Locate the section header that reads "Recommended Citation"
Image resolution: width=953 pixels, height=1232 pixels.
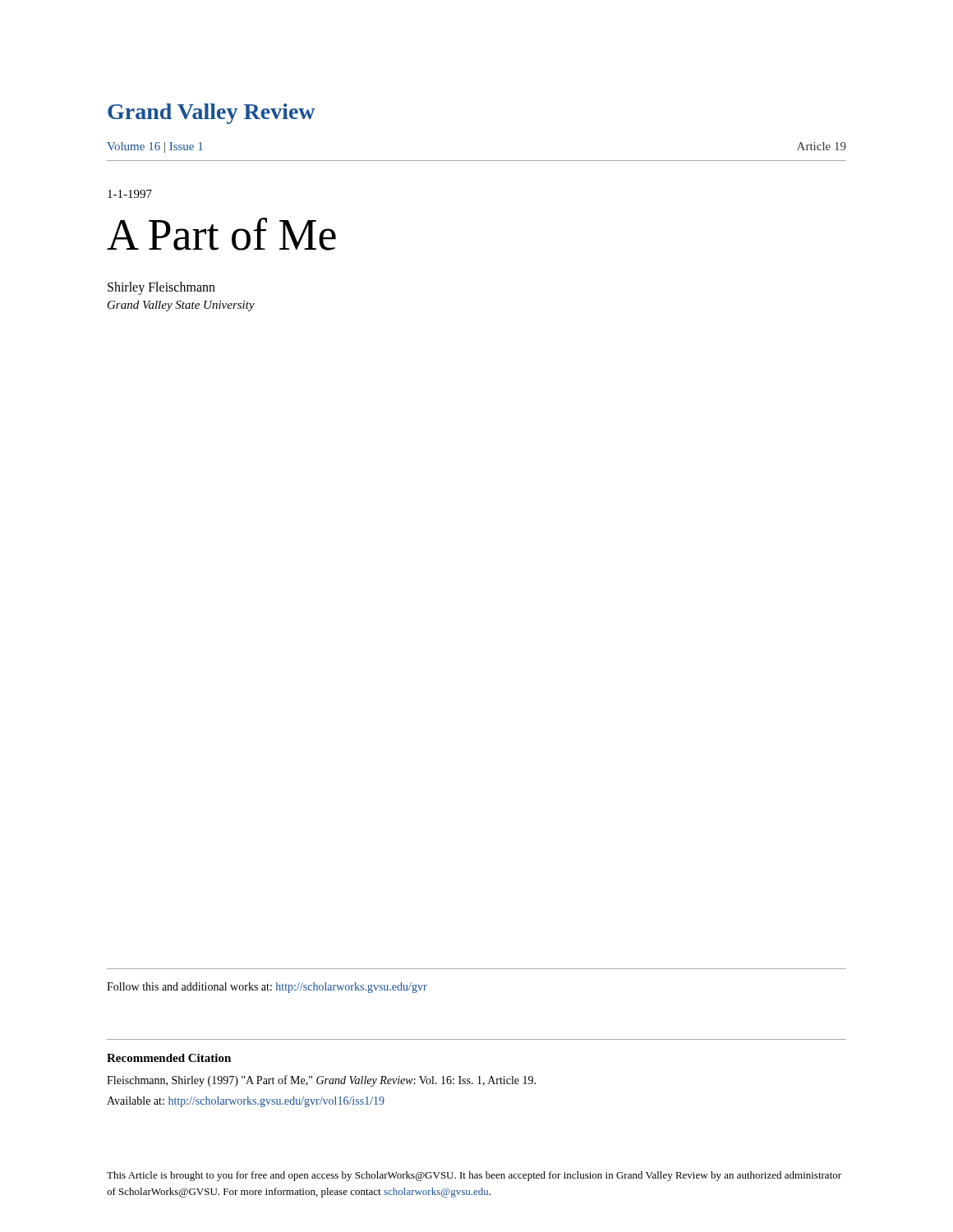tap(169, 1058)
